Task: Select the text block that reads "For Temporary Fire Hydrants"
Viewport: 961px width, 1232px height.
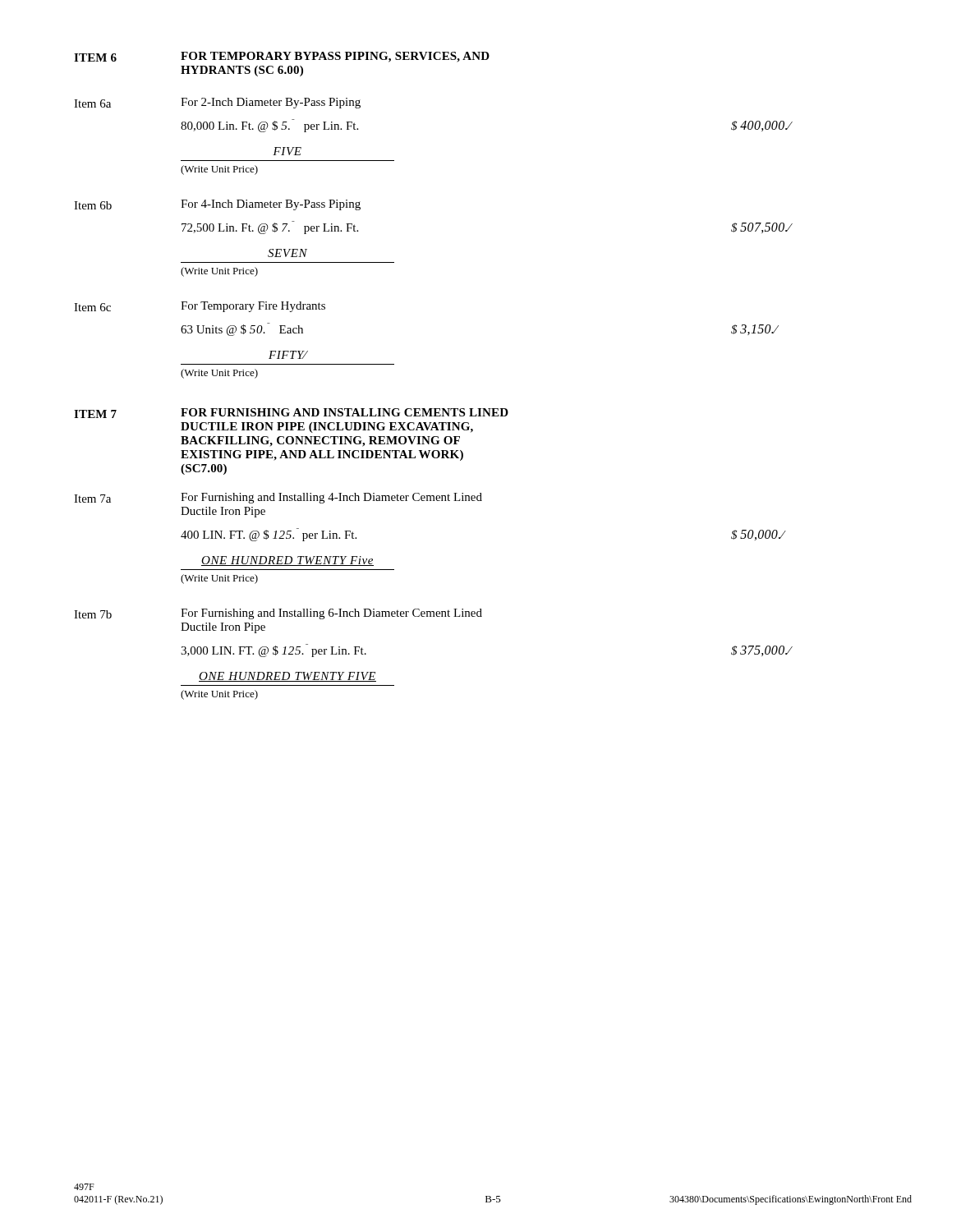Action: coord(253,307)
